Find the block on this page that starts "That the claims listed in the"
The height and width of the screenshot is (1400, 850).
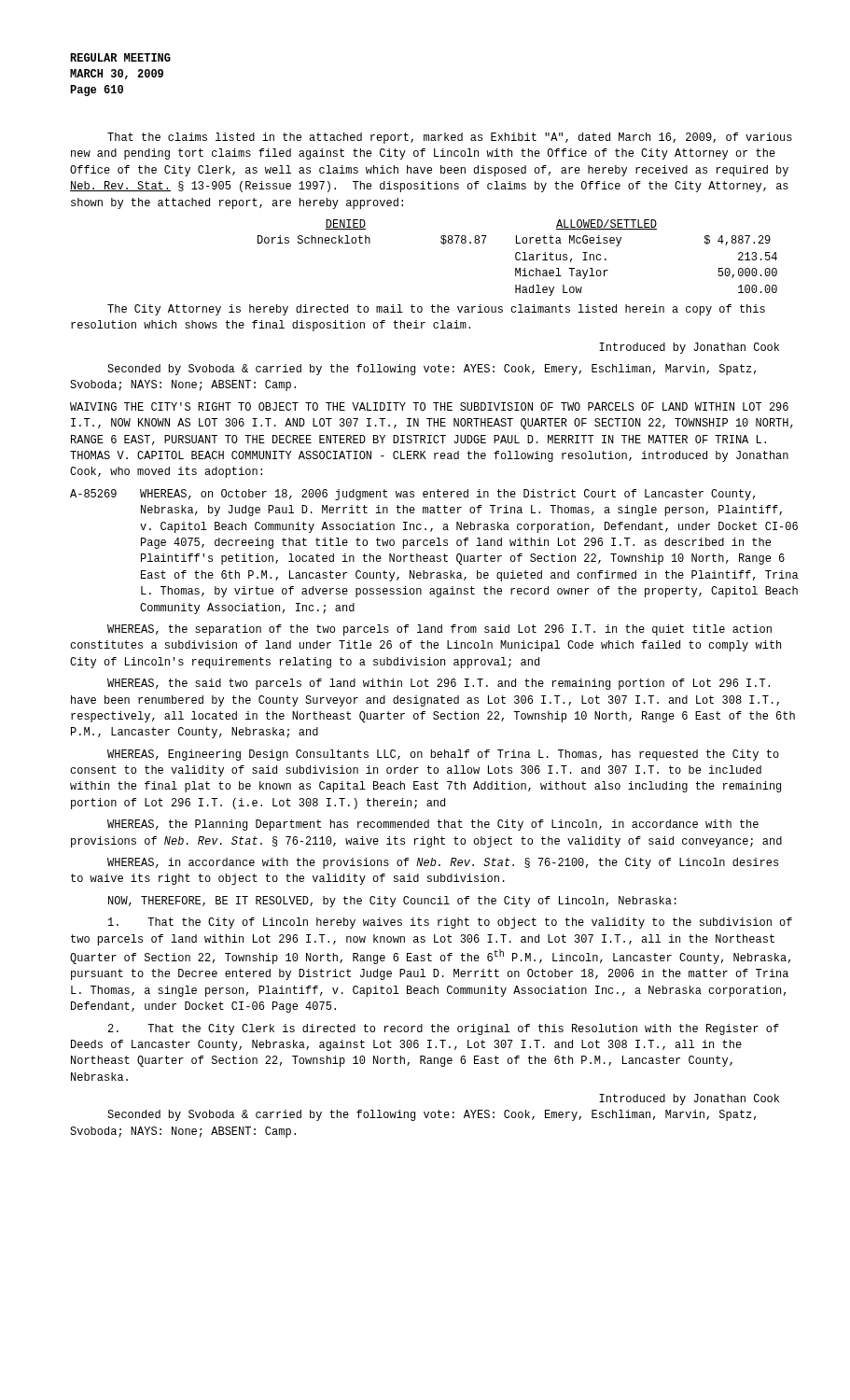click(x=431, y=171)
